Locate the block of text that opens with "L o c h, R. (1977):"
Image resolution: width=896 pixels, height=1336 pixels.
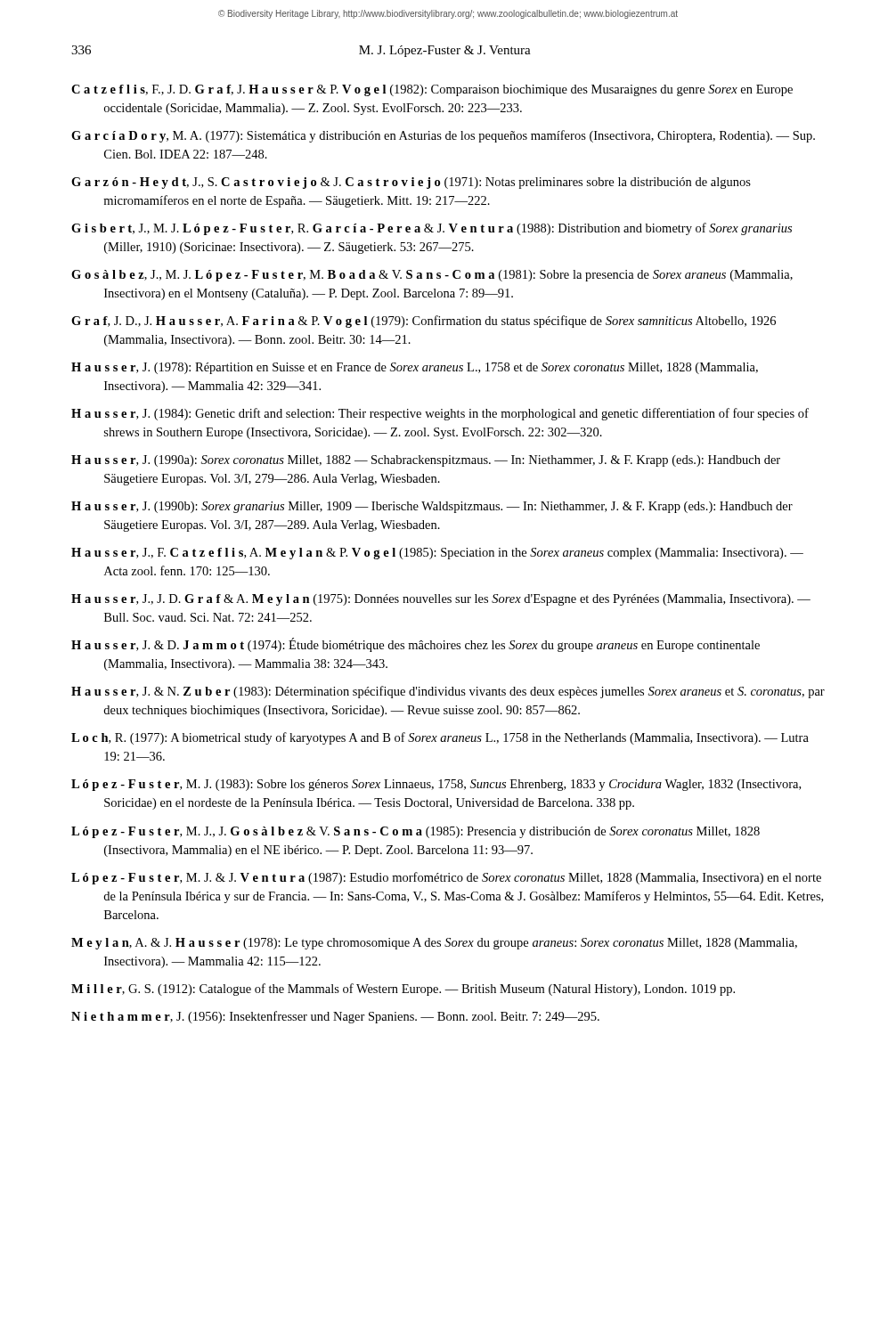pos(440,747)
